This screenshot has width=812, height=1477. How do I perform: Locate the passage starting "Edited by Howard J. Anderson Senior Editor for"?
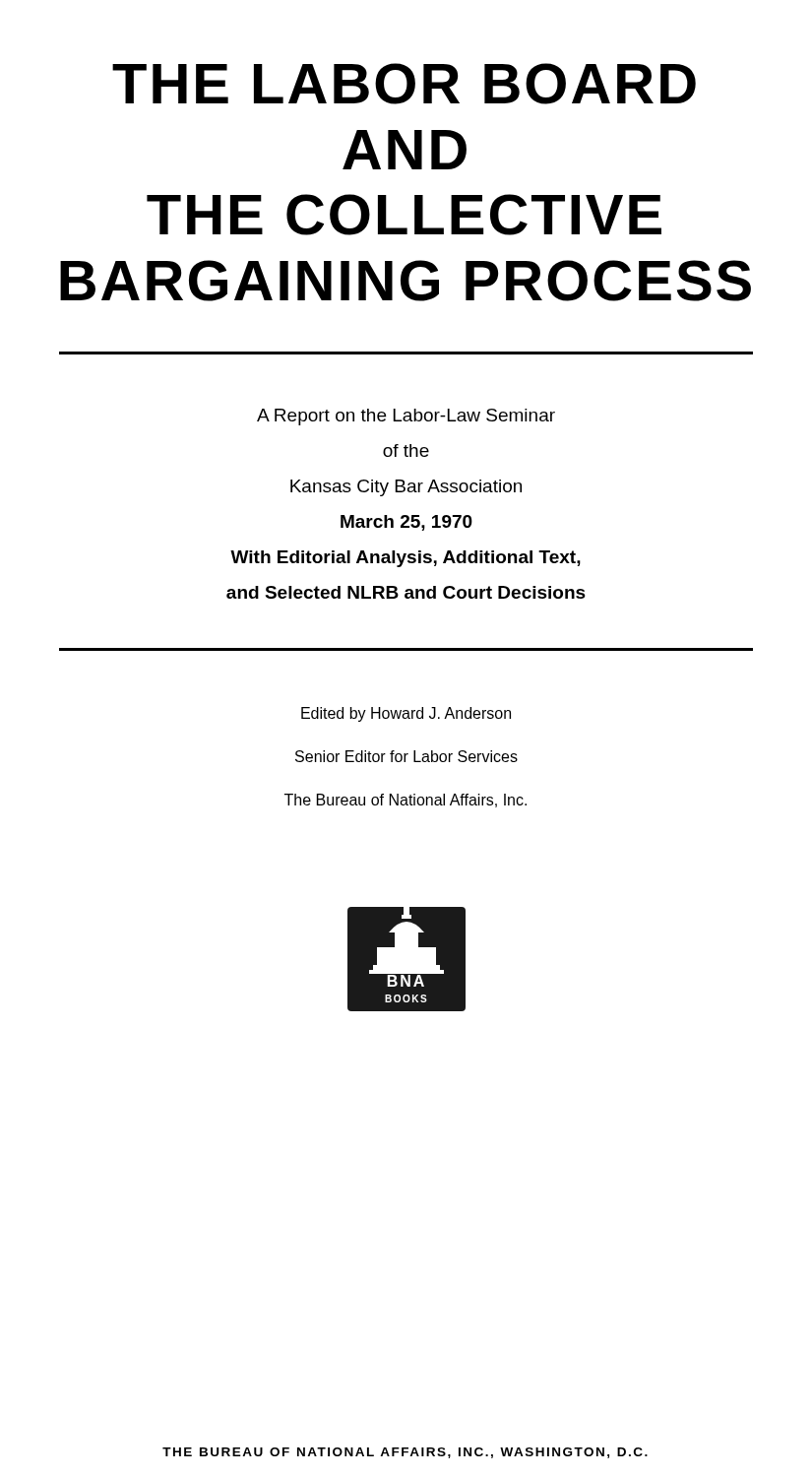coord(406,757)
